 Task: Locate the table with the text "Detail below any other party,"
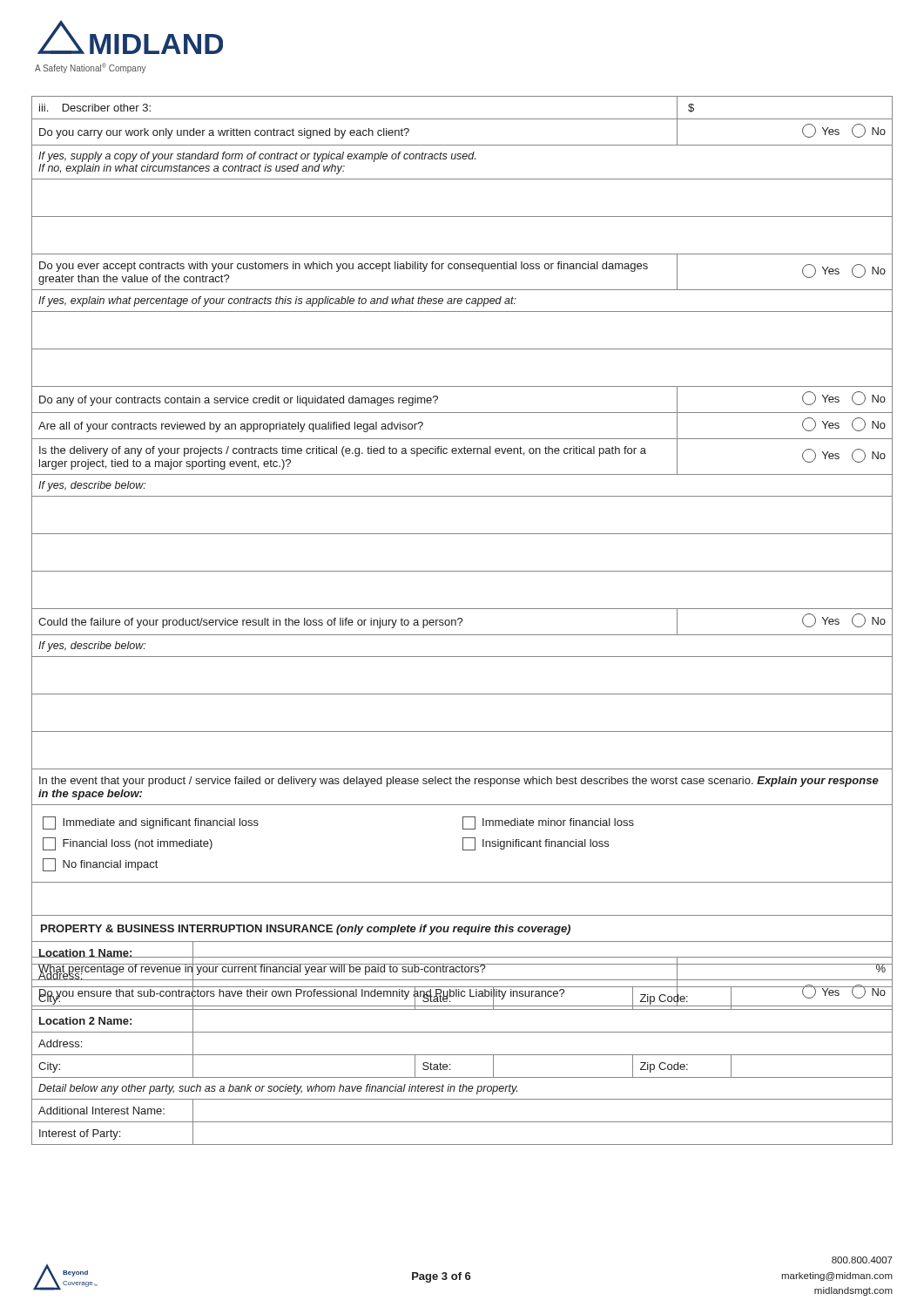coord(462,1030)
